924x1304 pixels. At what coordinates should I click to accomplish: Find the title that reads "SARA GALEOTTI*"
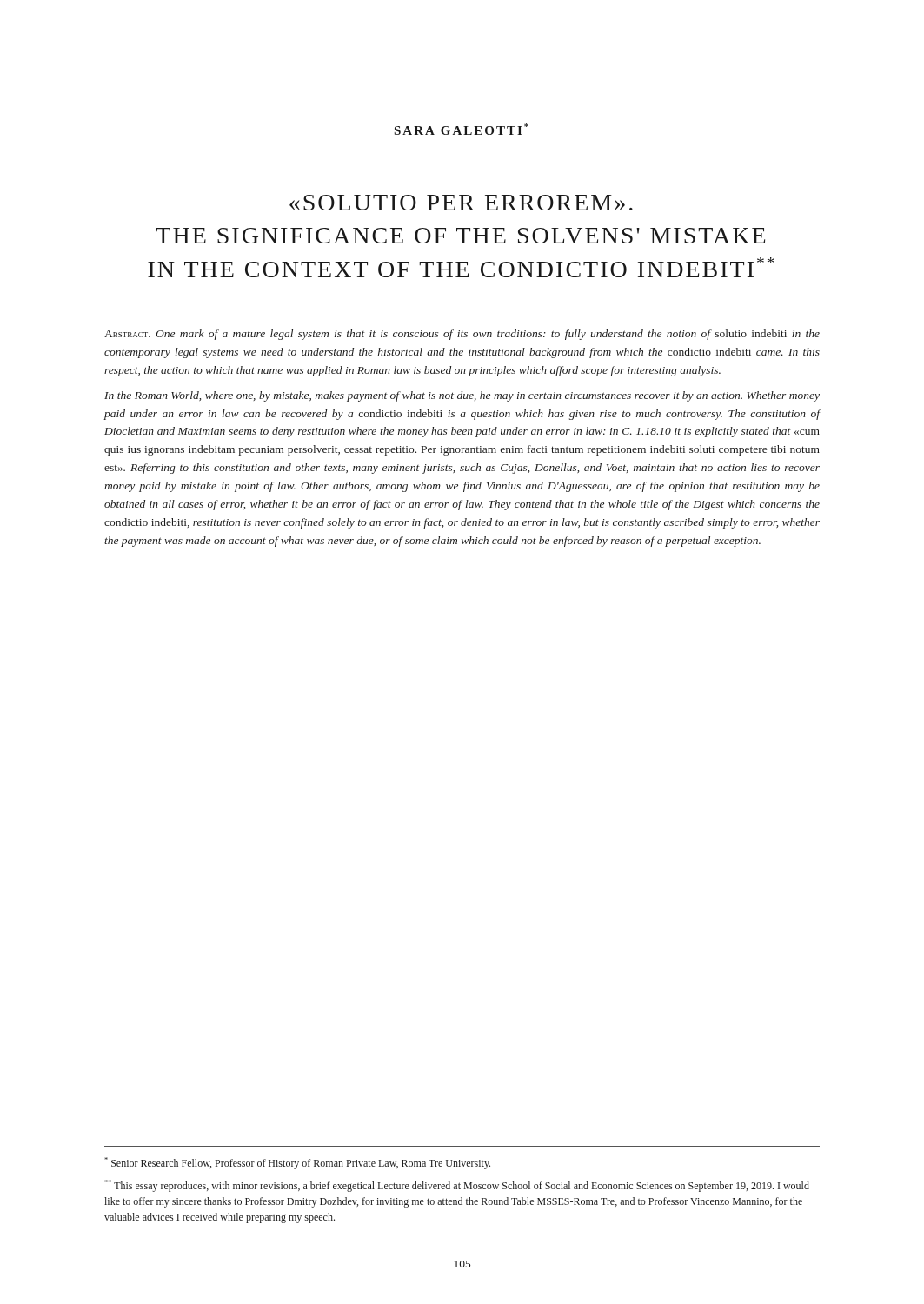pos(462,129)
